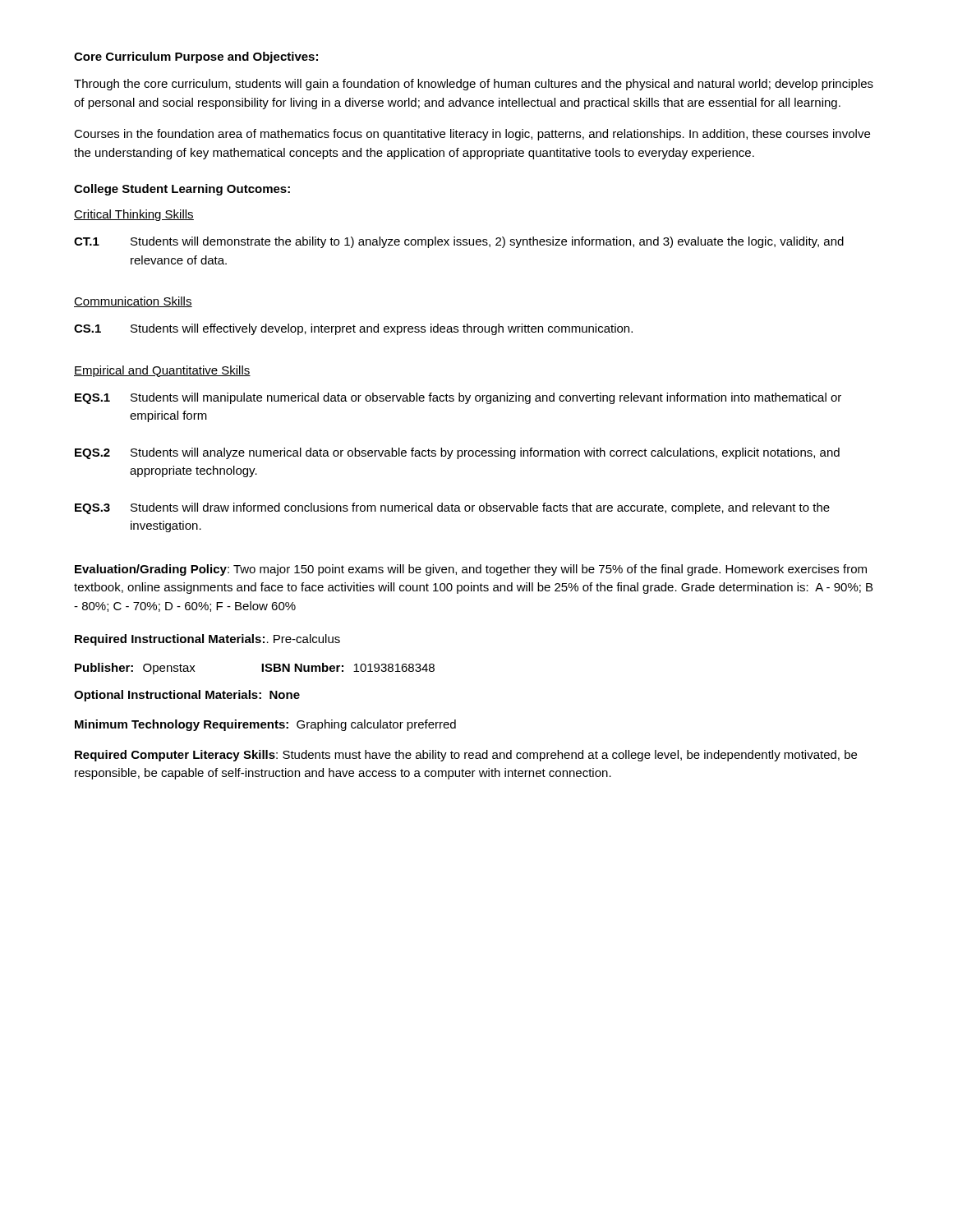Find the block on this page that starts "Optional Instructional Materials:"
The image size is (953, 1232).
click(187, 694)
